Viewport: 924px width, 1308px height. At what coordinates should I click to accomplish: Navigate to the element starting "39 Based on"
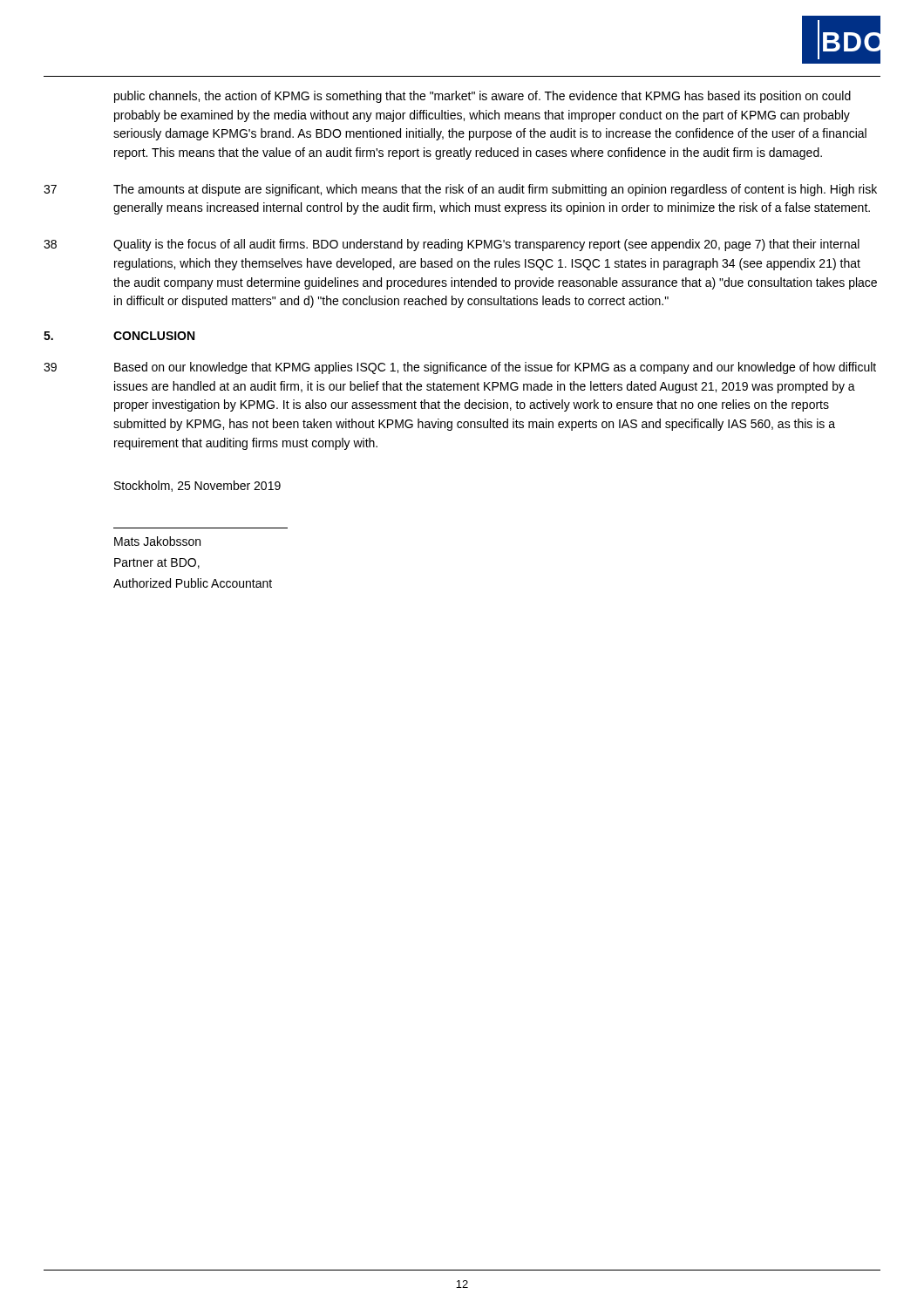coord(462,406)
